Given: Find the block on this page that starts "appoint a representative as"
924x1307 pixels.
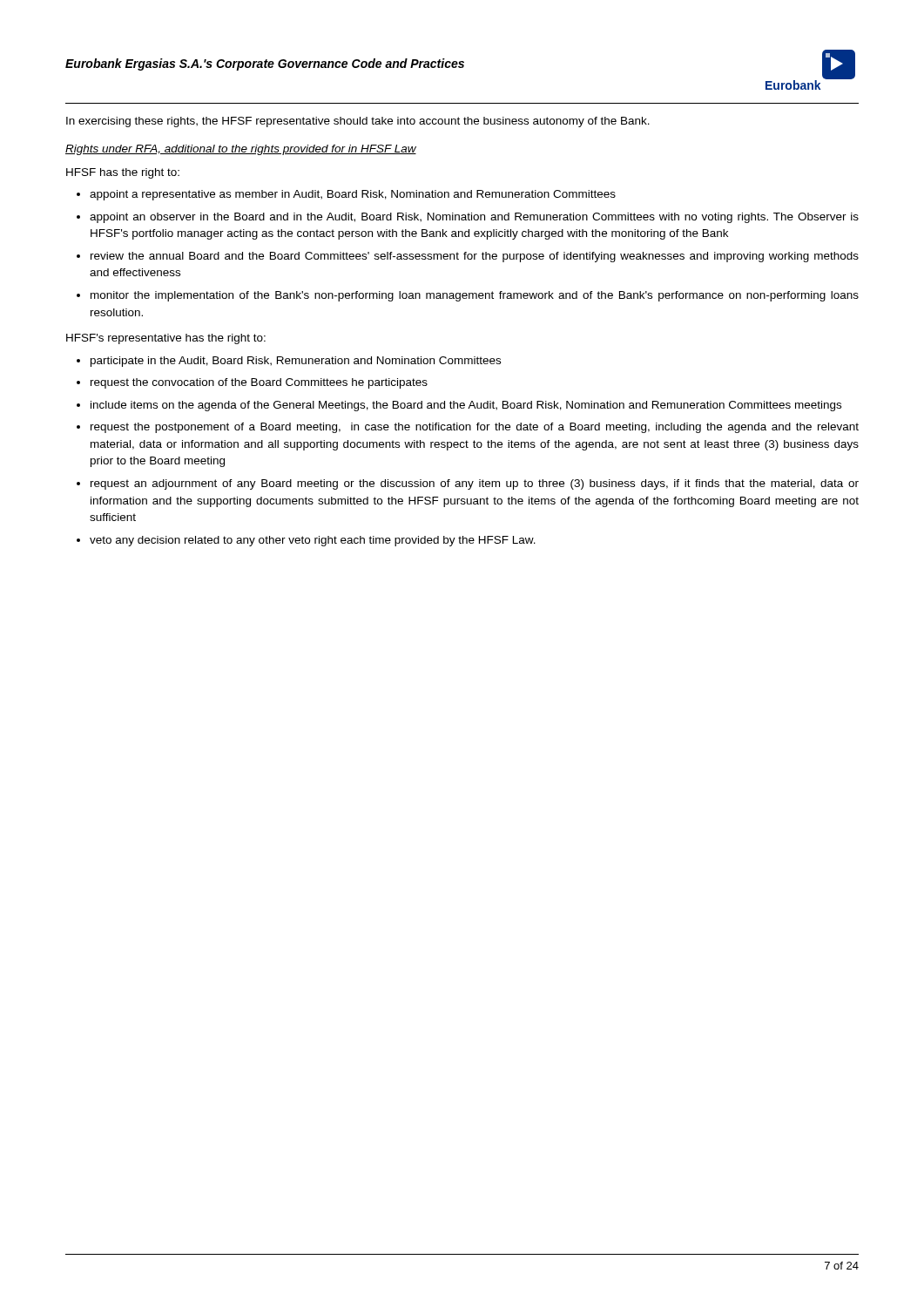Looking at the screenshot, I should (353, 194).
